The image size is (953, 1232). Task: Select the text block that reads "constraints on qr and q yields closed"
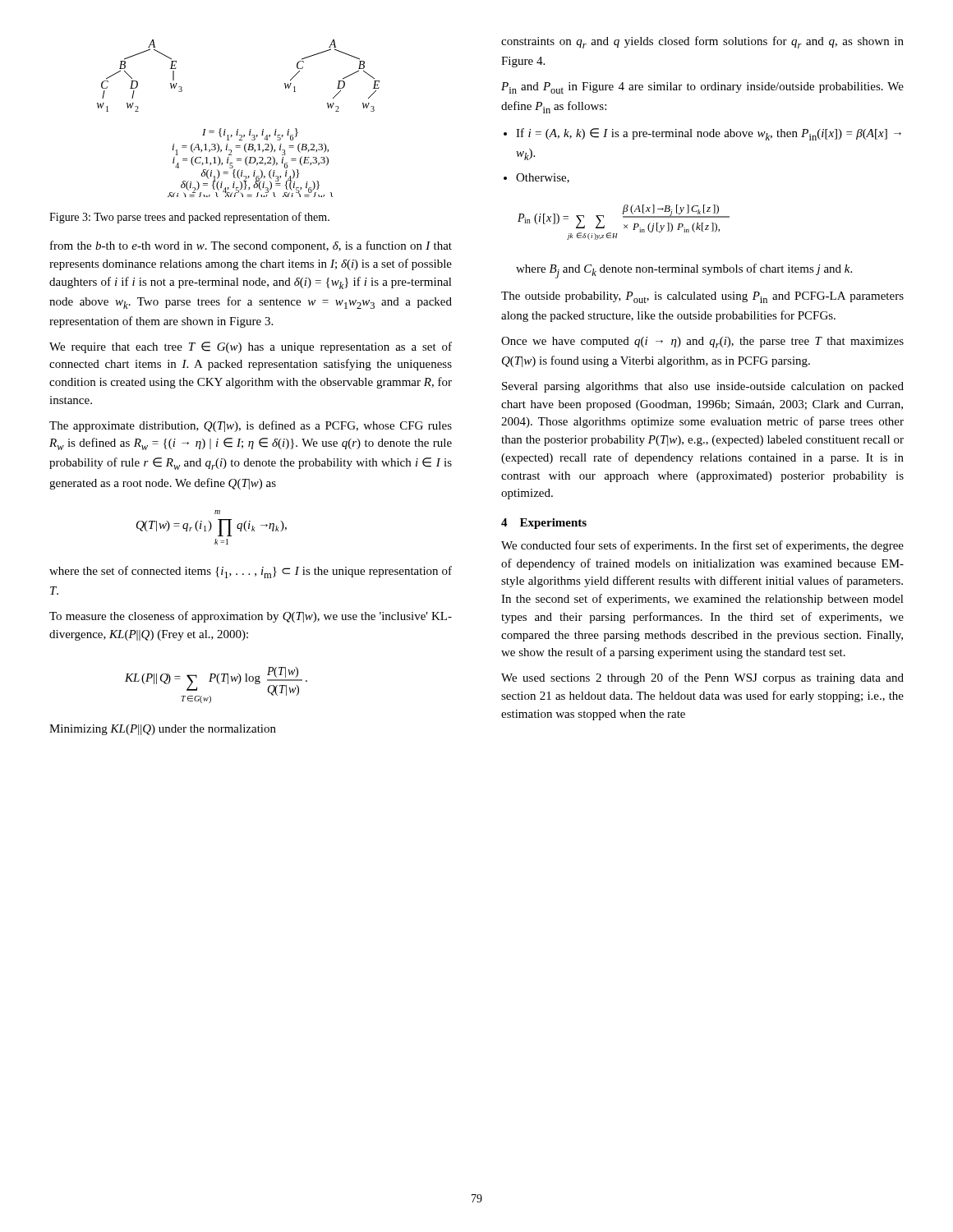(x=702, y=52)
